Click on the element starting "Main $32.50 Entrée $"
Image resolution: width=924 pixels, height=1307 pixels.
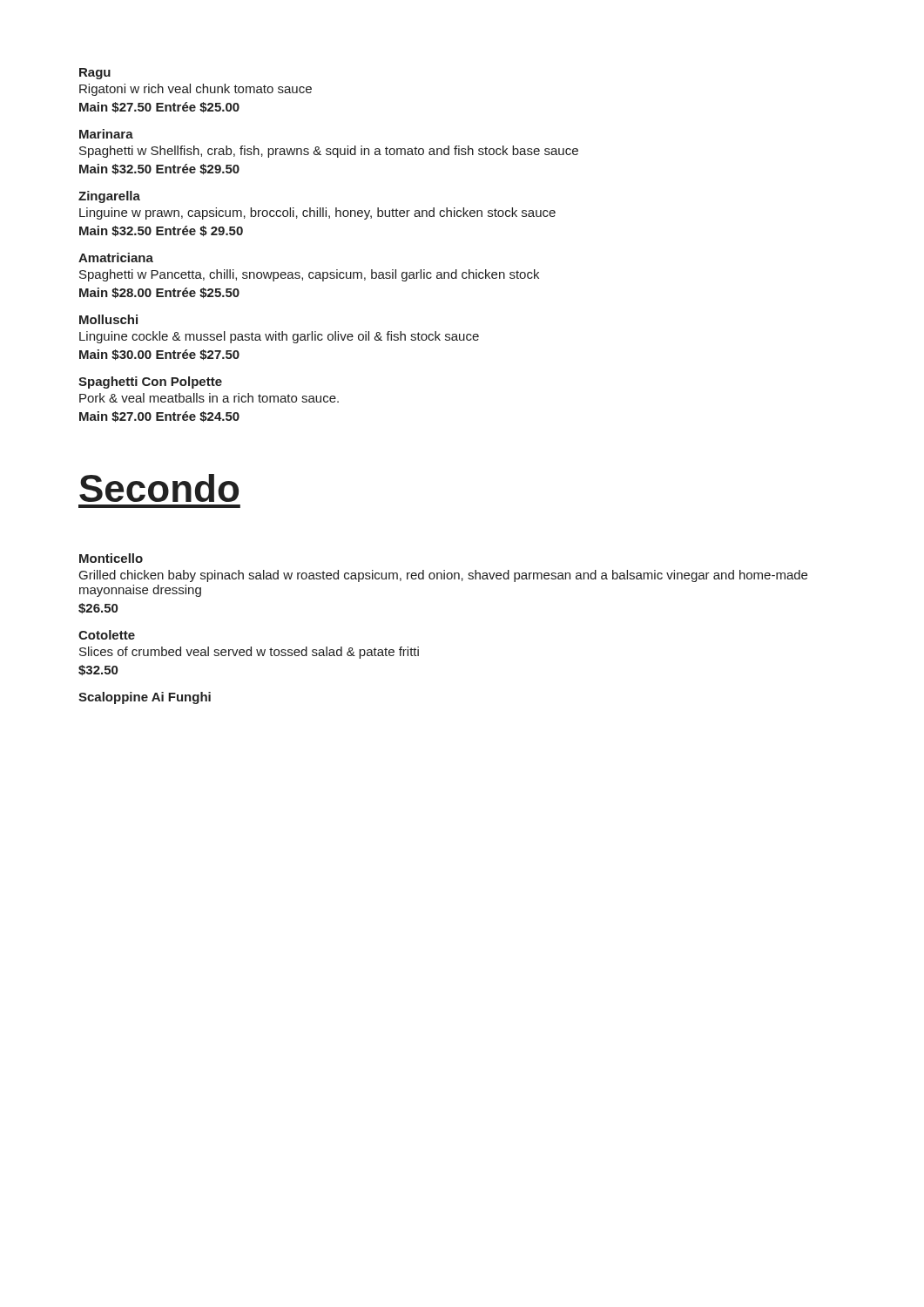coord(161,230)
